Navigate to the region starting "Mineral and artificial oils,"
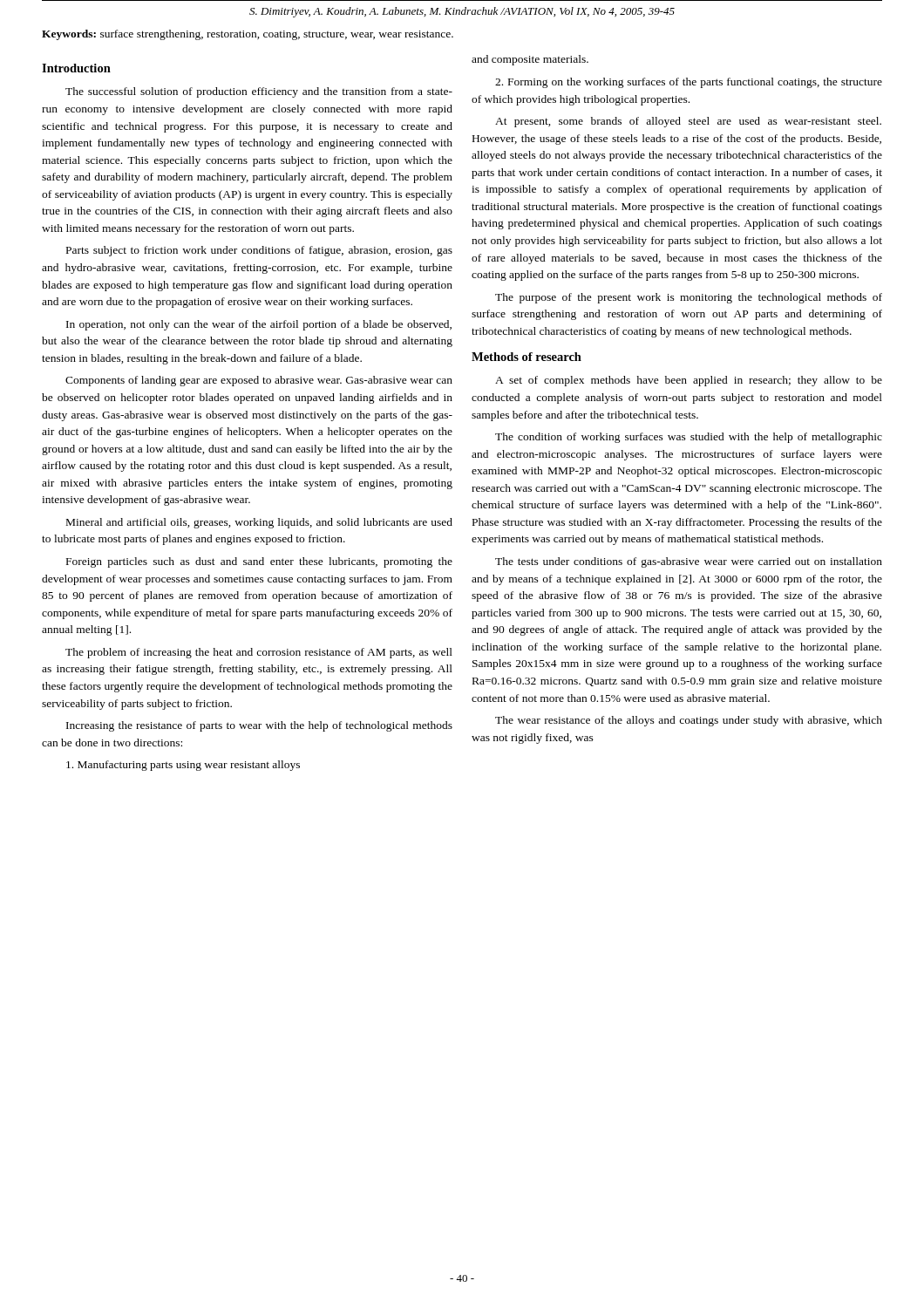 click(x=247, y=530)
